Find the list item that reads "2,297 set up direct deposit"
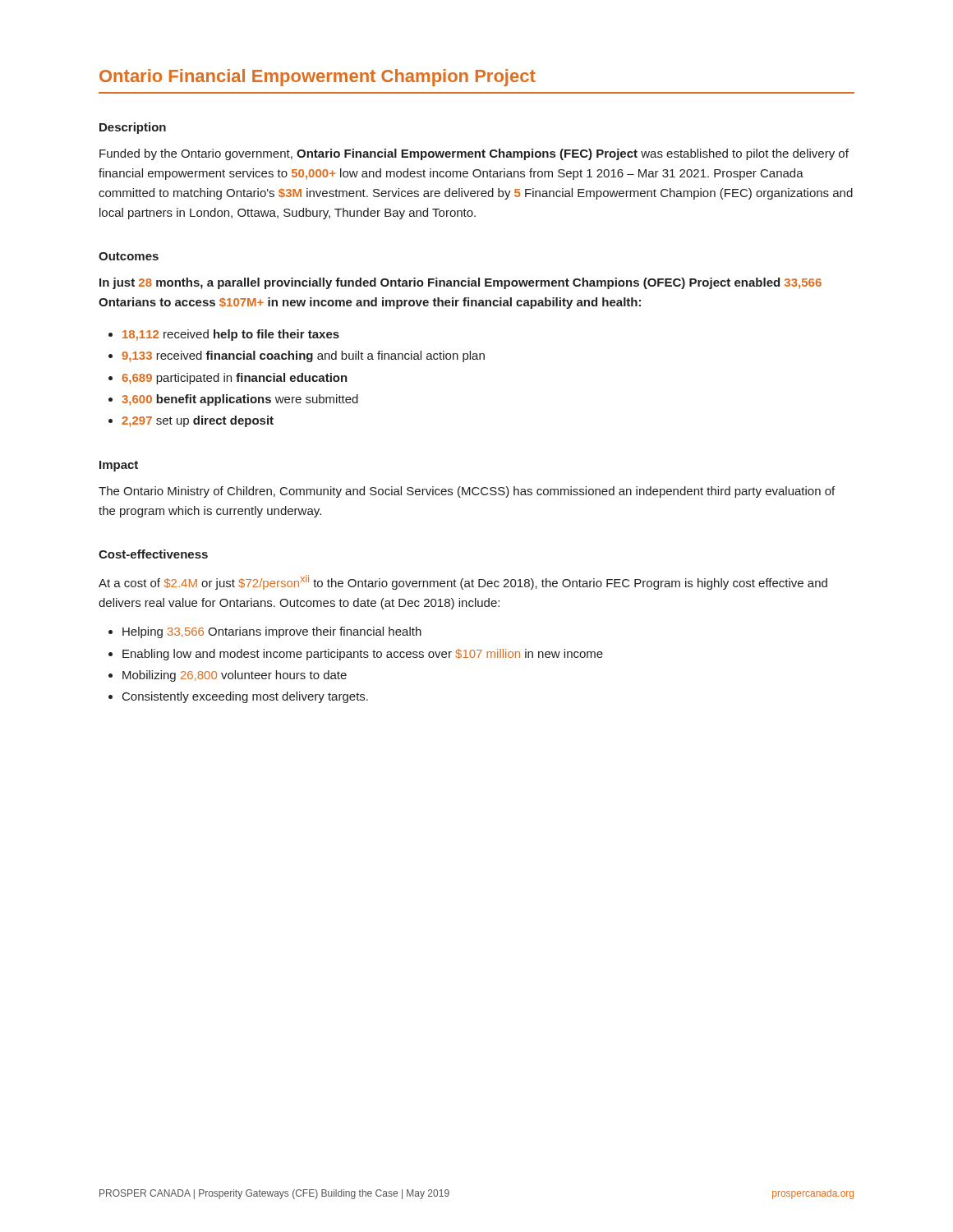953x1232 pixels. click(x=198, y=420)
